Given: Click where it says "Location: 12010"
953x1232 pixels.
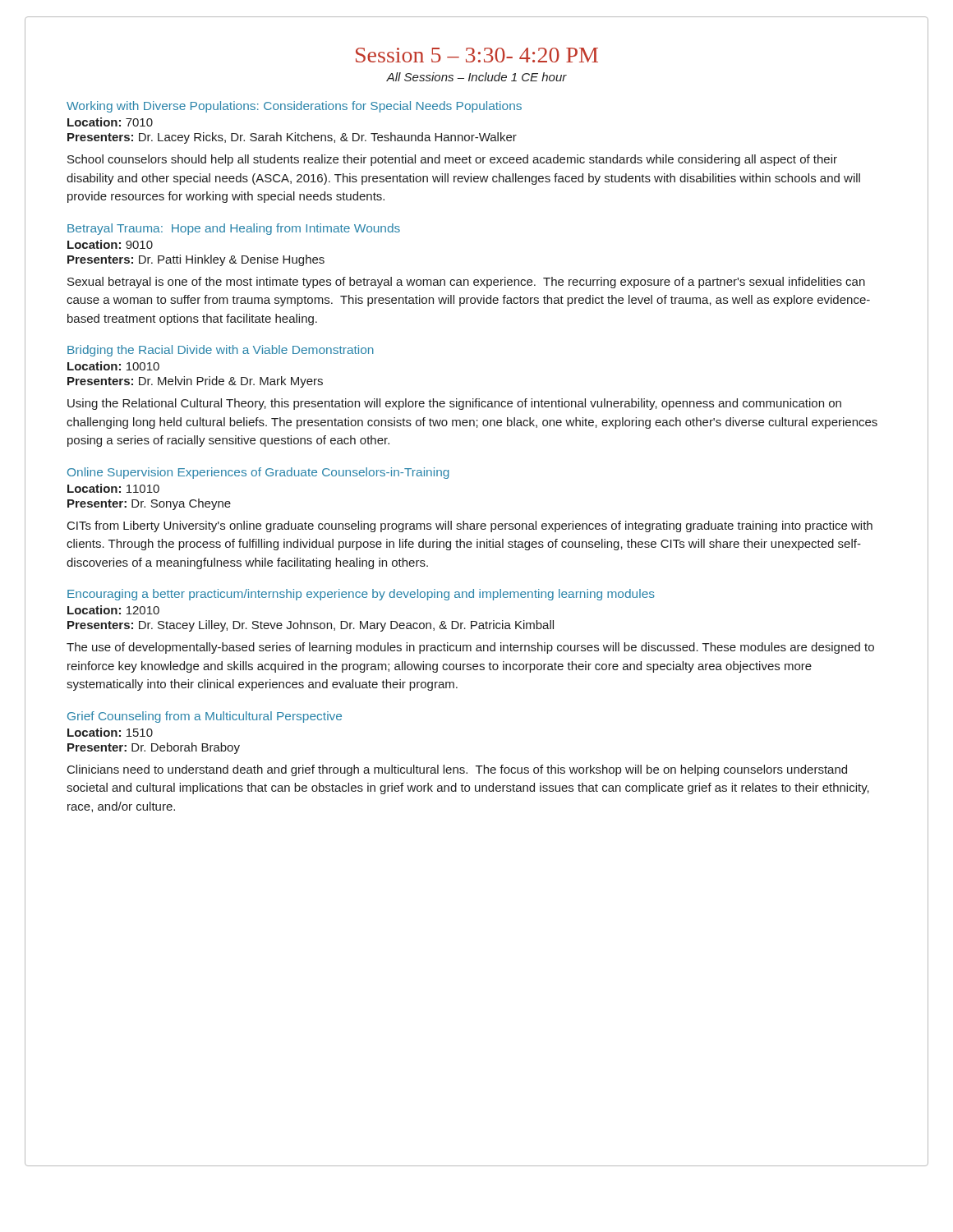Looking at the screenshot, I should tap(113, 610).
